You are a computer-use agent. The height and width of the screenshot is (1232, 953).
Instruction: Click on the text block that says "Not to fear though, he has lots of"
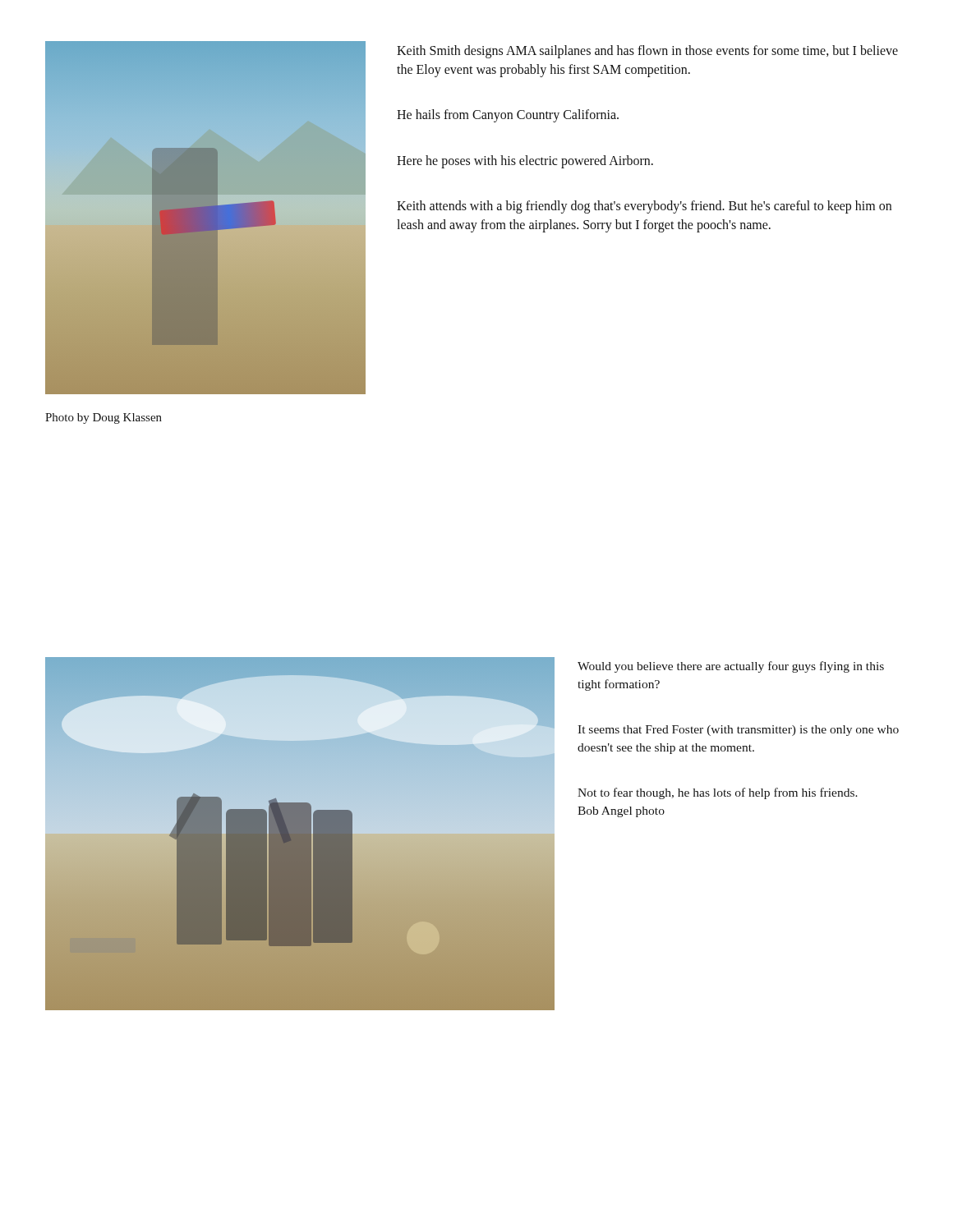718,801
